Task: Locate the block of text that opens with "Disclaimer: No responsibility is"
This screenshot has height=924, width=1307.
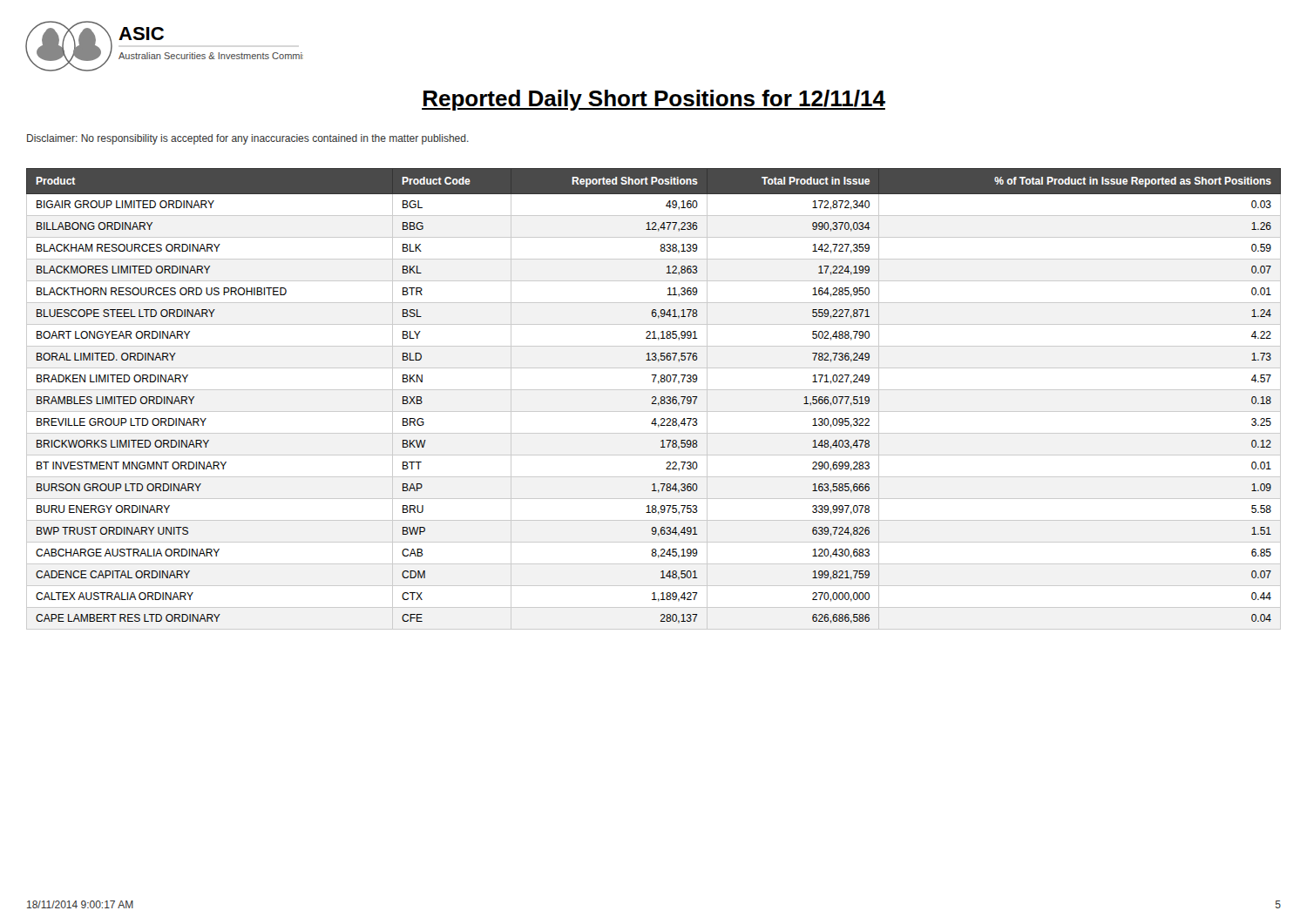Action: 248,139
